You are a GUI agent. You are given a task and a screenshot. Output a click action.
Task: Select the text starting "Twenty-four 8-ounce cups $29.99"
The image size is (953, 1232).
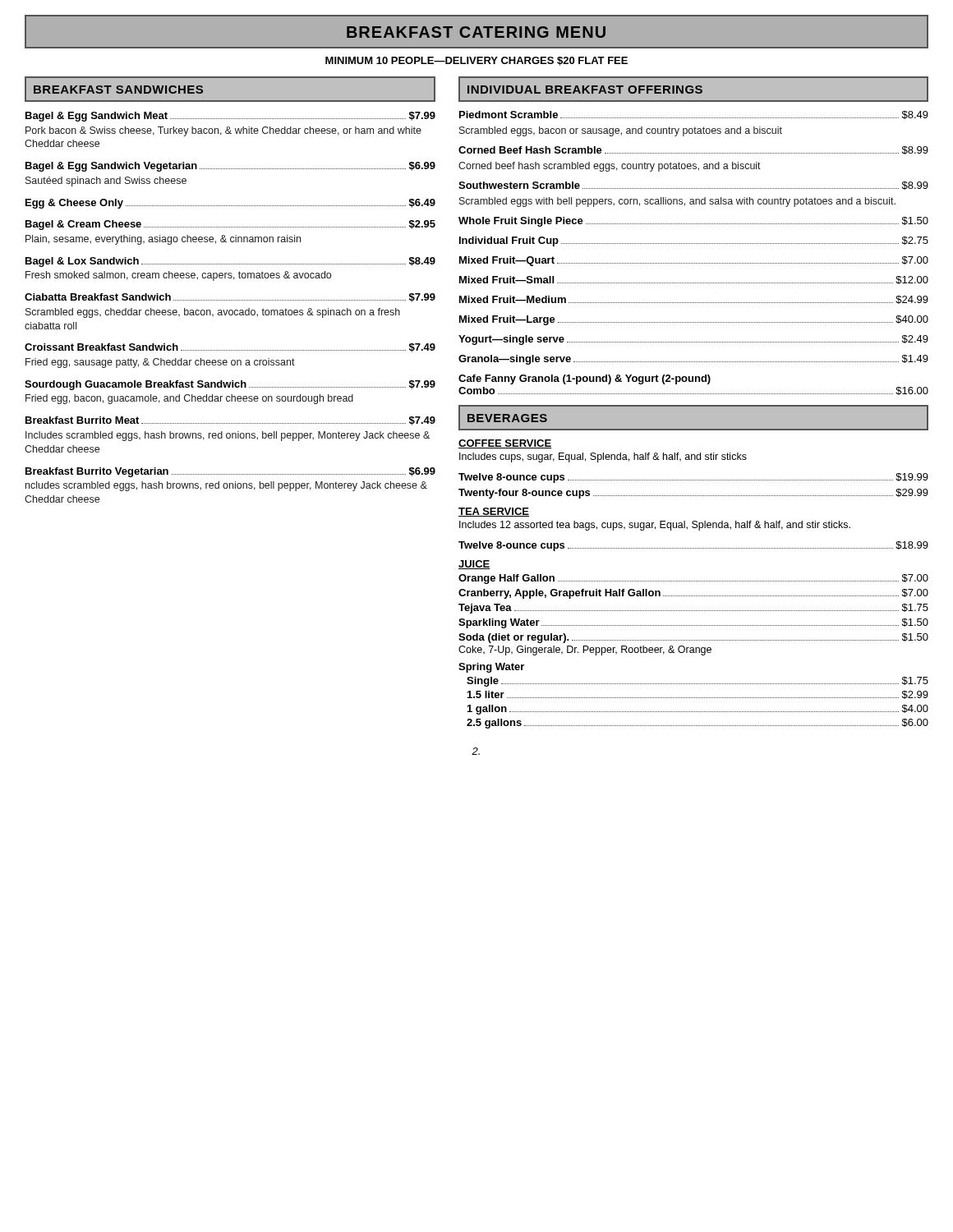click(x=693, y=492)
